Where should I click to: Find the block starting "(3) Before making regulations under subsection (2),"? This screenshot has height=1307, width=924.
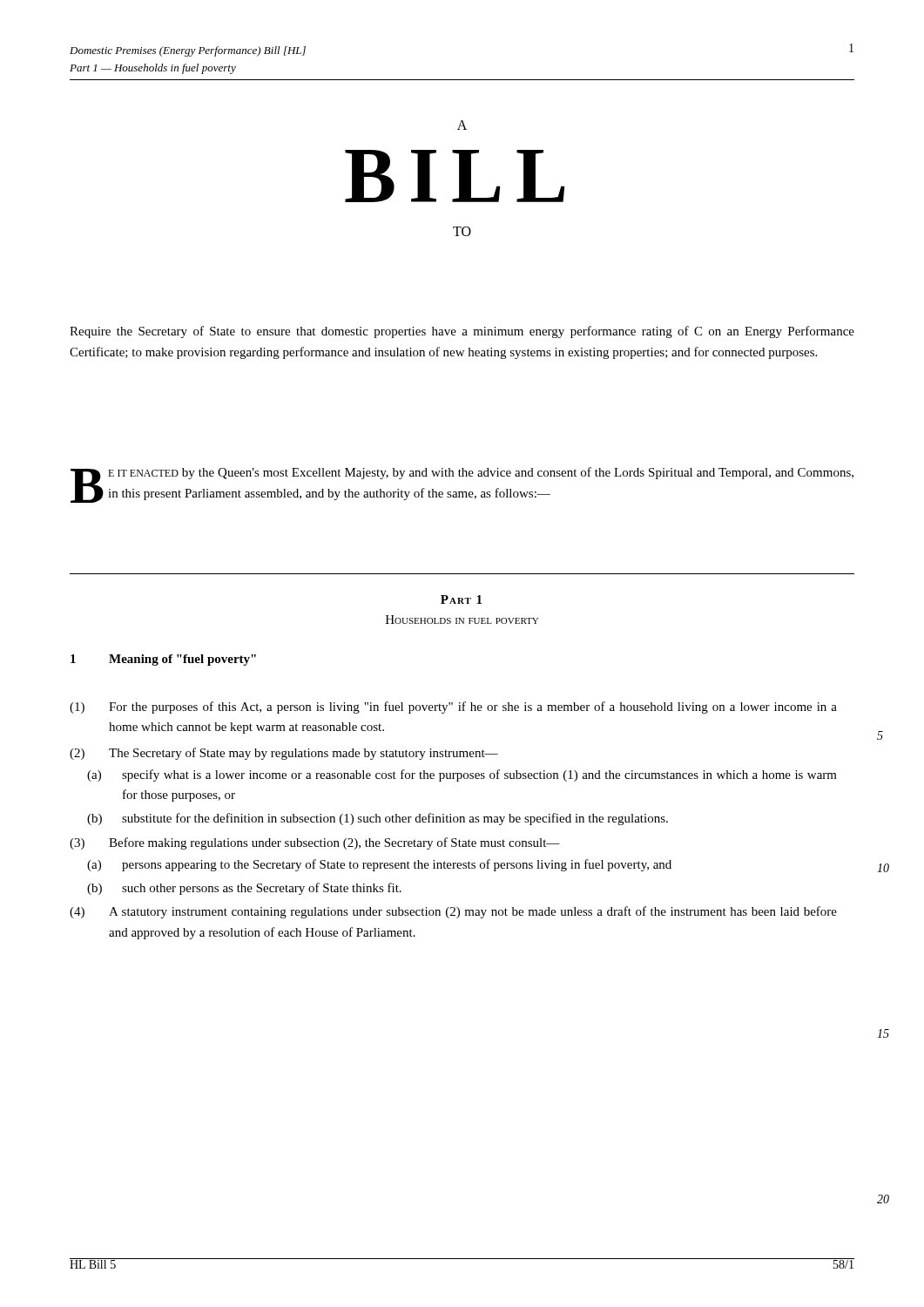coord(453,866)
